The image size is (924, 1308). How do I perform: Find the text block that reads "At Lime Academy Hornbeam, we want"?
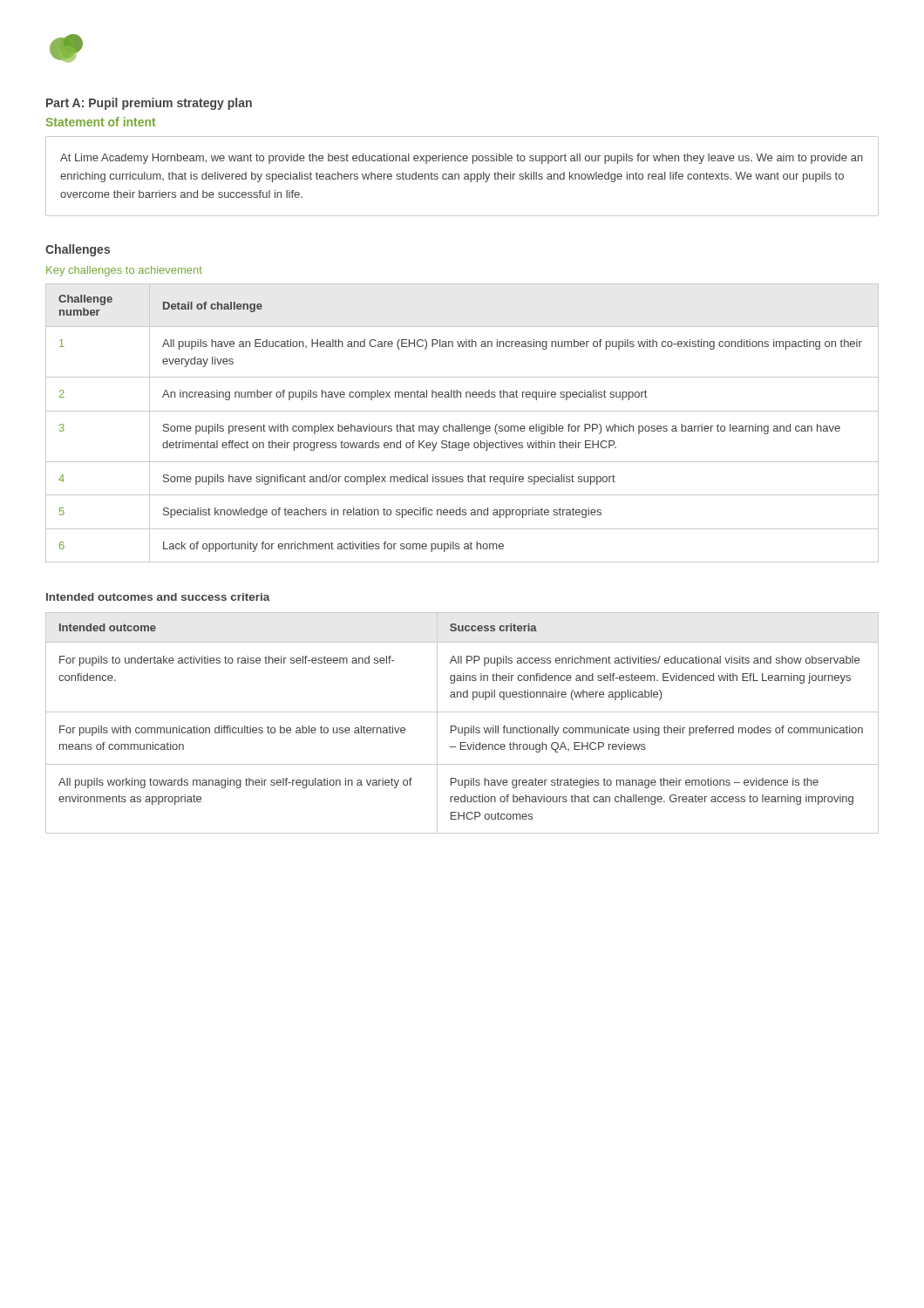462,176
